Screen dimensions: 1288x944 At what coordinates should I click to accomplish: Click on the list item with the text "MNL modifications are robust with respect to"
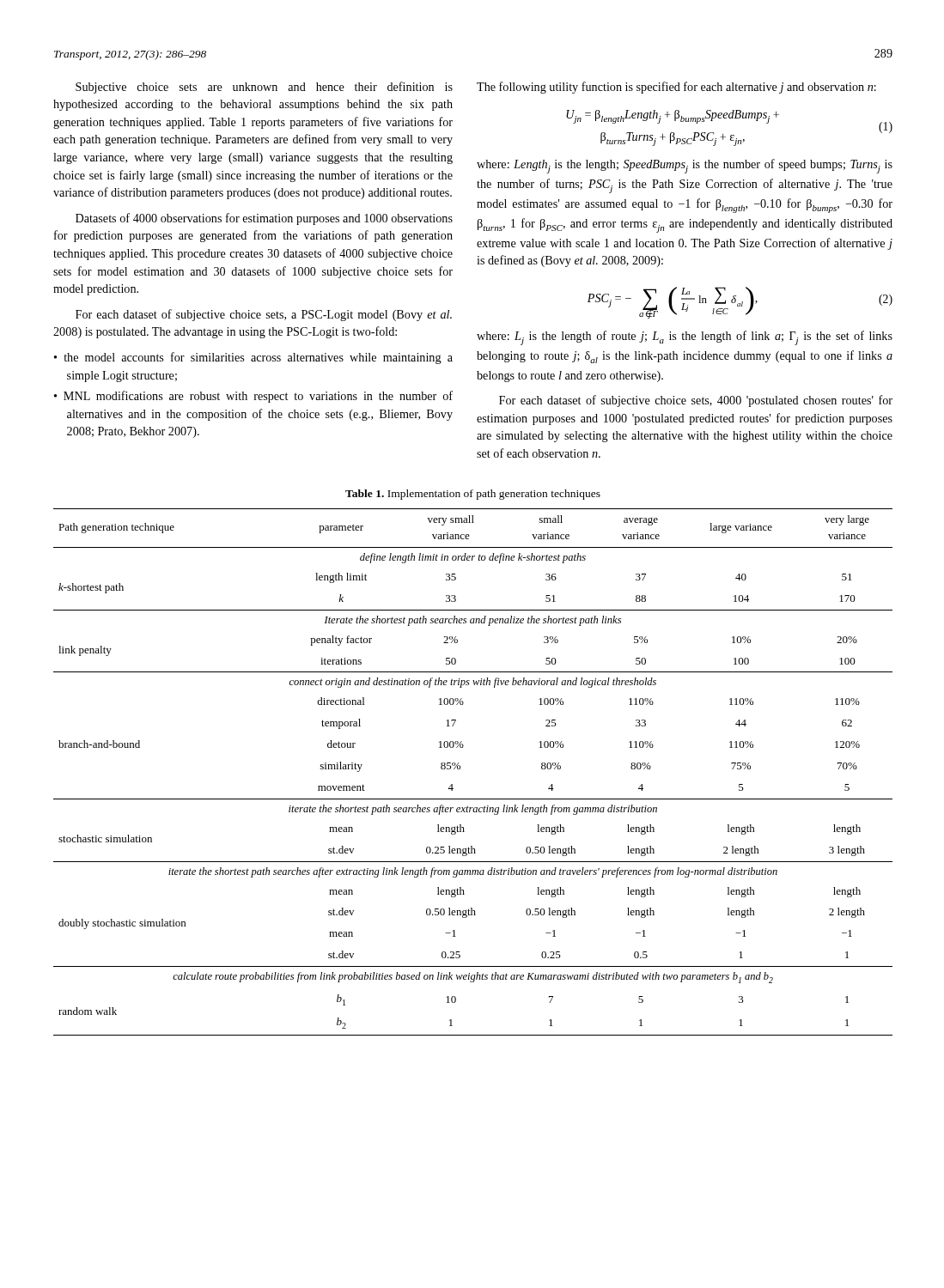point(258,414)
